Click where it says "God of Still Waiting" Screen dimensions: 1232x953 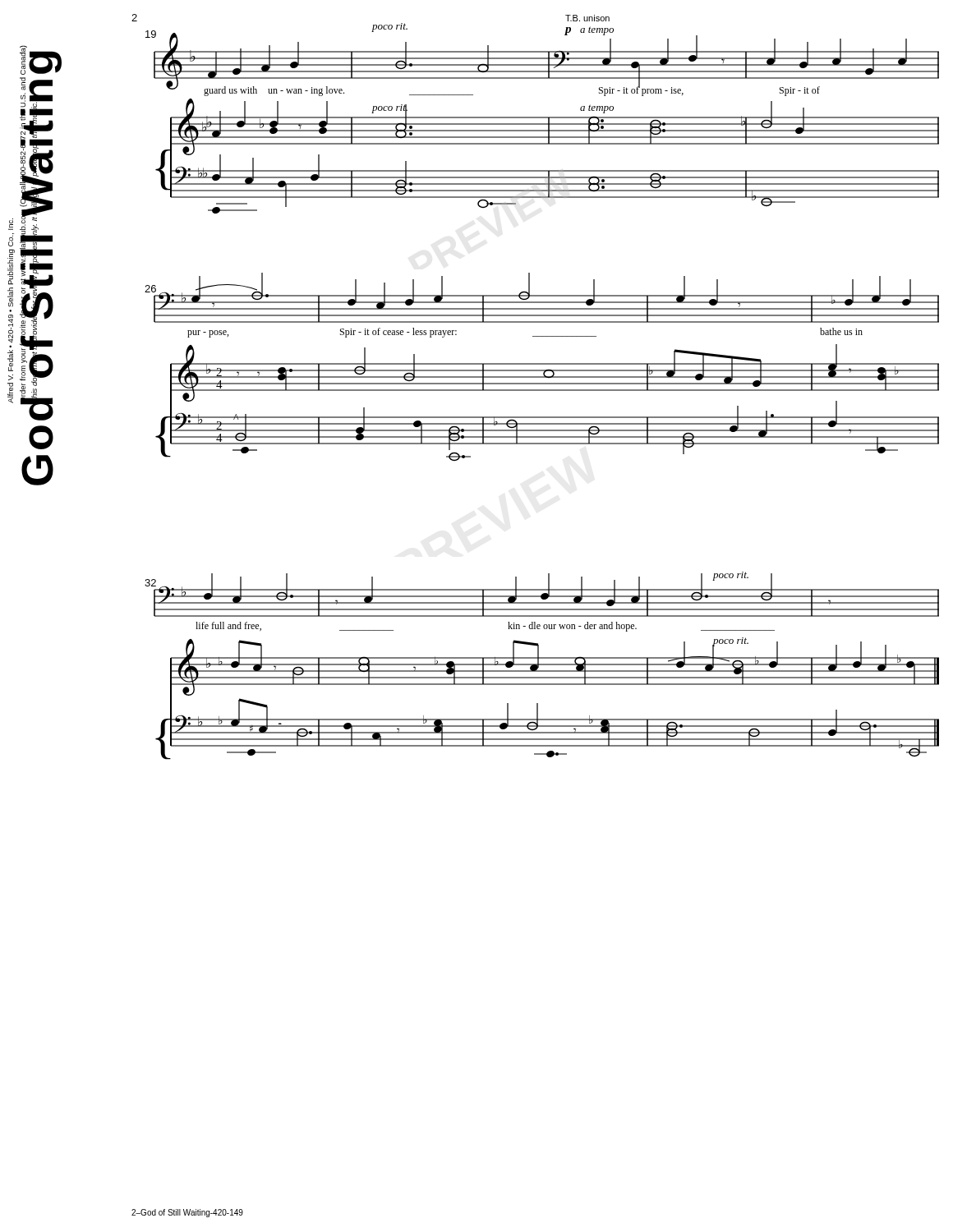click(37, 267)
